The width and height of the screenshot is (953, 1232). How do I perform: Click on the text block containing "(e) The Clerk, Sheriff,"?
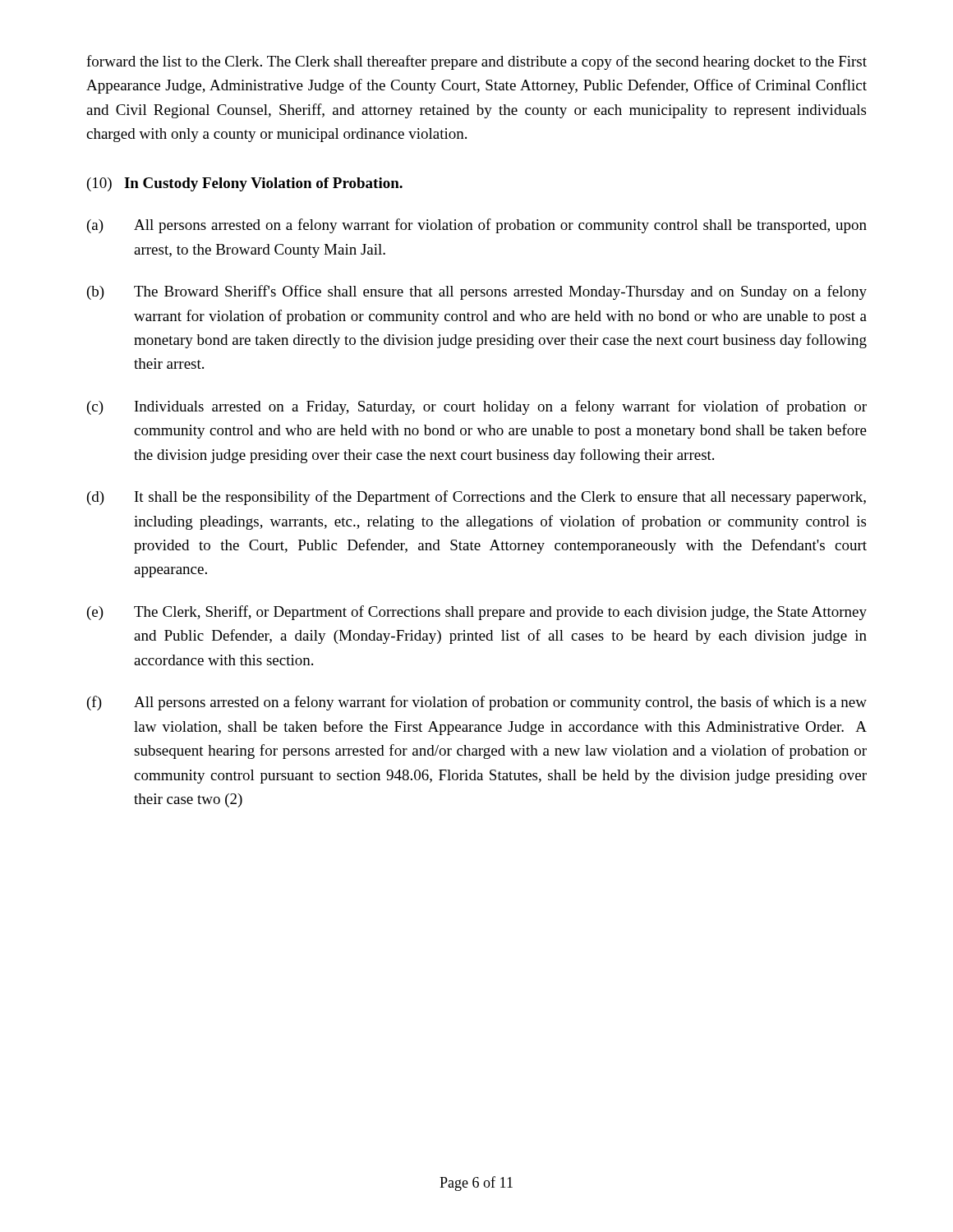point(476,636)
